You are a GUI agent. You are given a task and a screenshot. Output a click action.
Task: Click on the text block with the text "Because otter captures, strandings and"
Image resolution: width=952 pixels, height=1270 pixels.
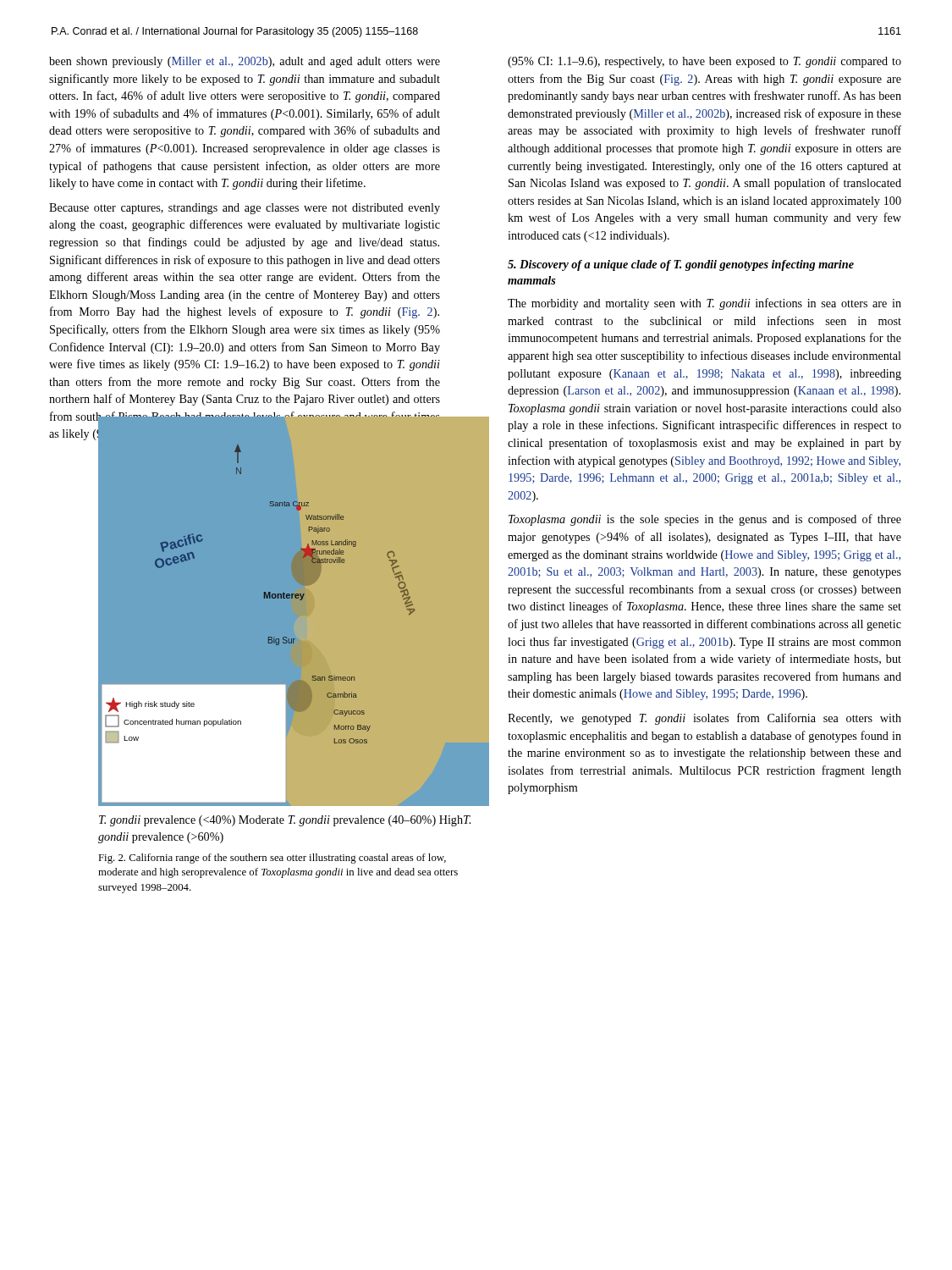click(x=245, y=321)
